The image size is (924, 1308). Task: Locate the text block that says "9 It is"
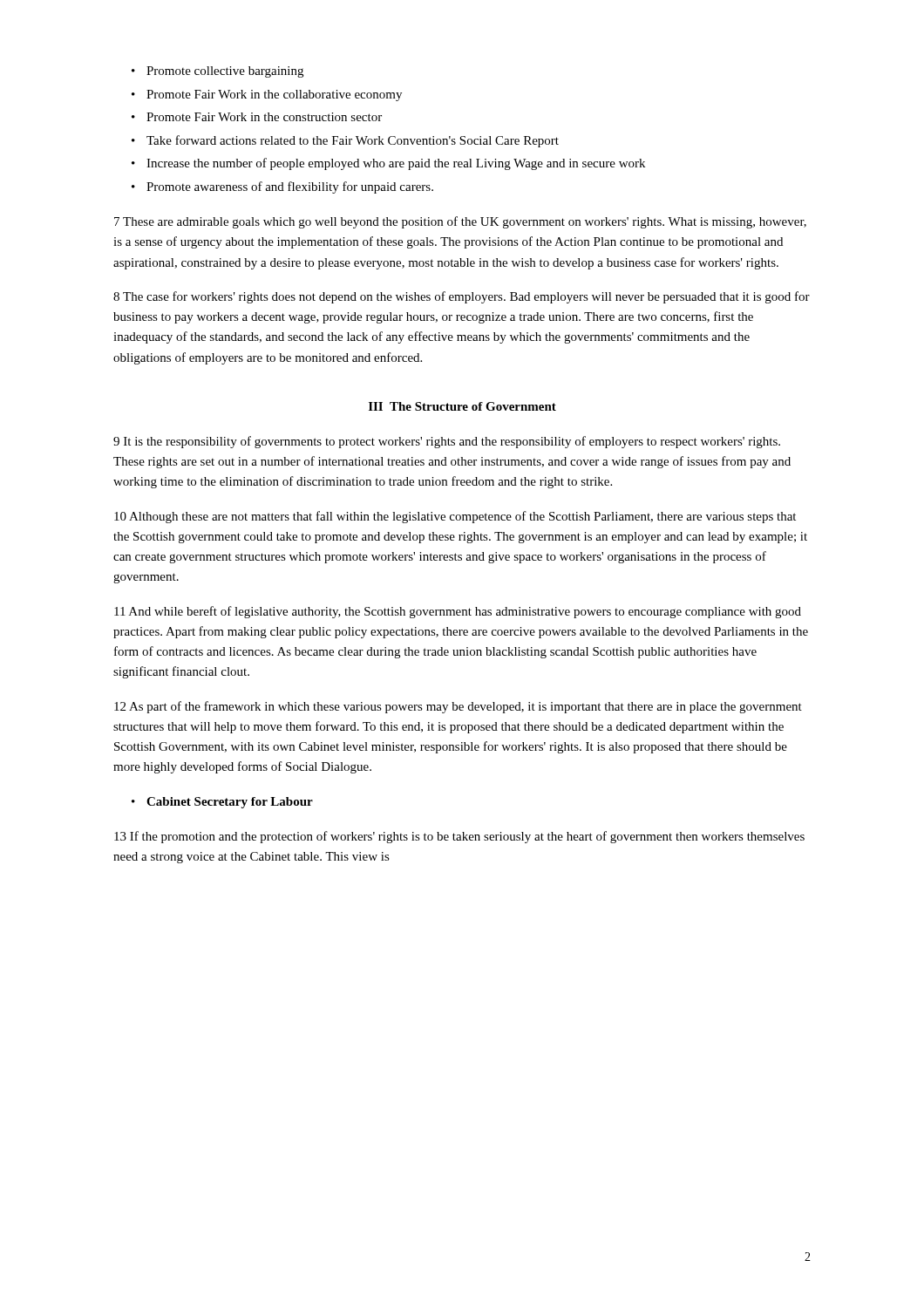(452, 461)
